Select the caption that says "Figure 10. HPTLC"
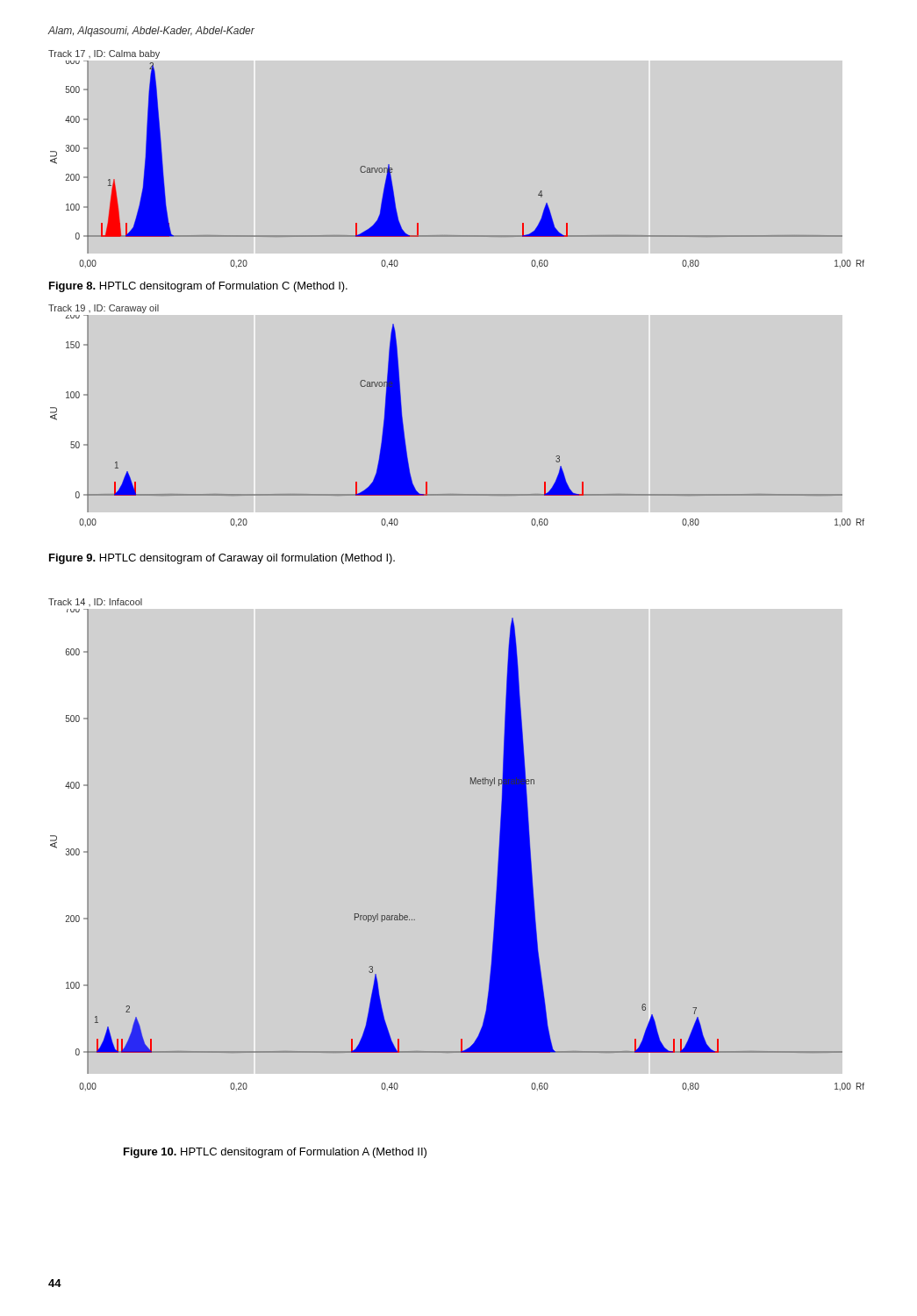Viewport: 917px width, 1316px height. [275, 1152]
